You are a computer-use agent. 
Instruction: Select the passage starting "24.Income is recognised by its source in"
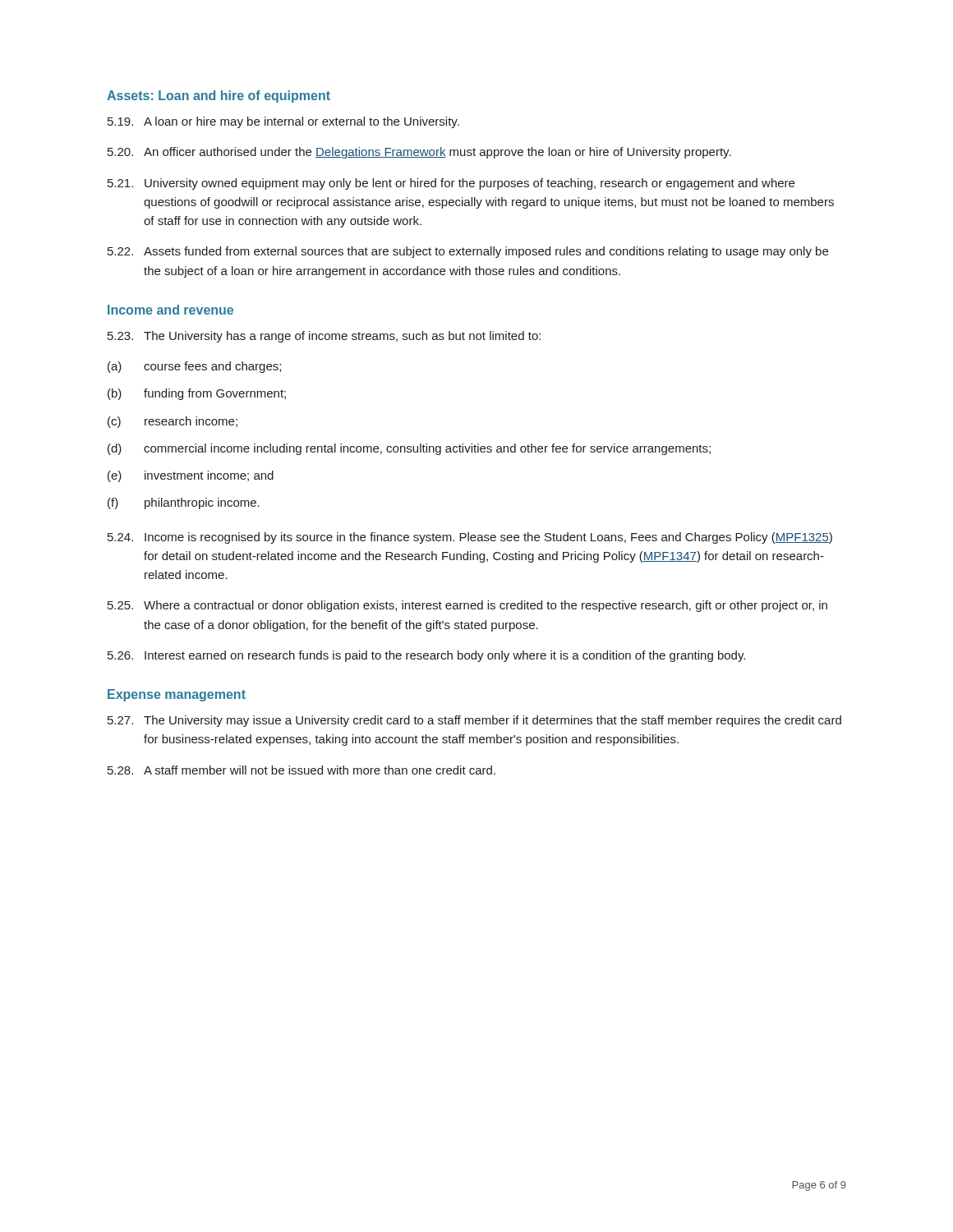point(474,556)
